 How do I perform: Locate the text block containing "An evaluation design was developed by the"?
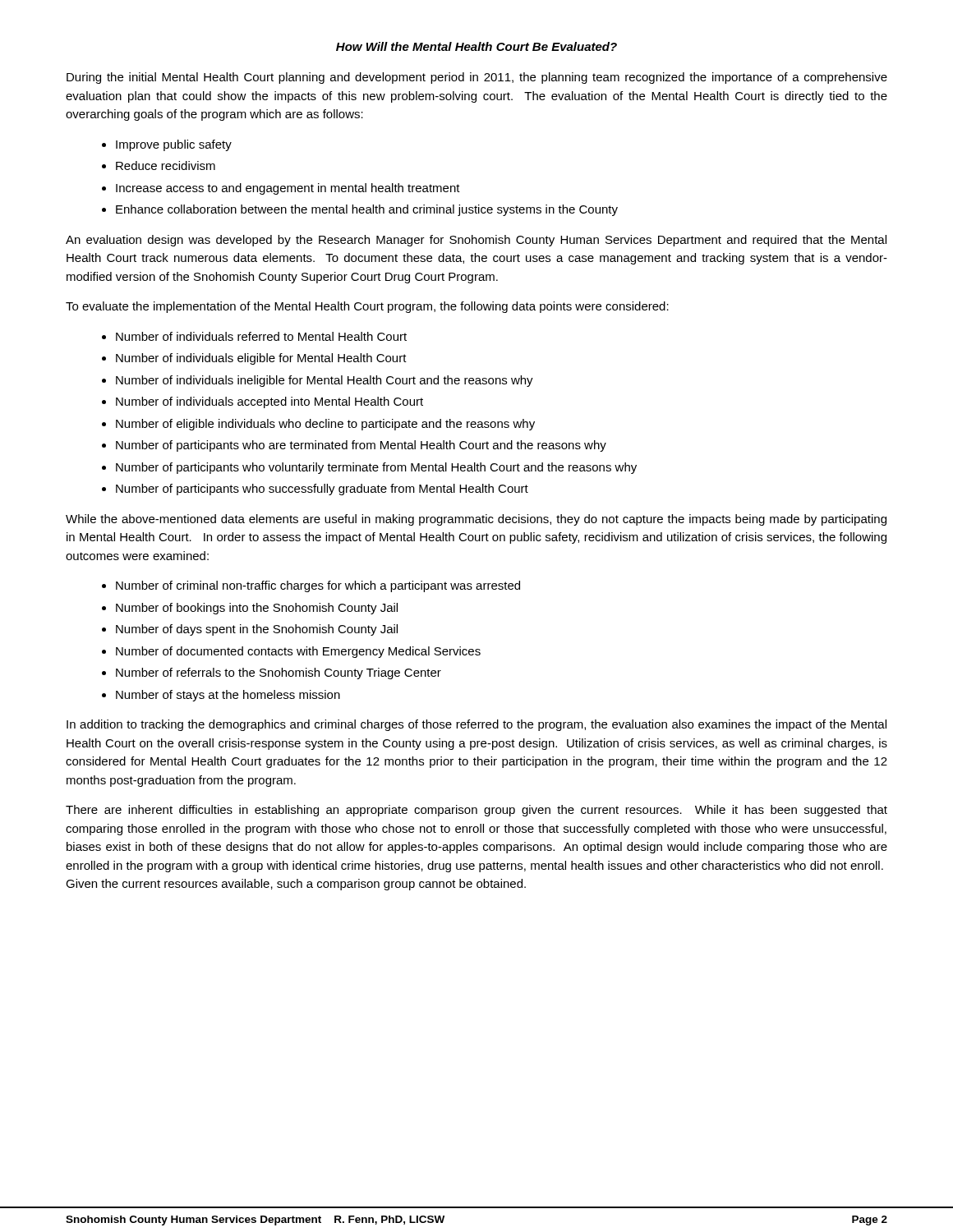pyautogui.click(x=476, y=257)
